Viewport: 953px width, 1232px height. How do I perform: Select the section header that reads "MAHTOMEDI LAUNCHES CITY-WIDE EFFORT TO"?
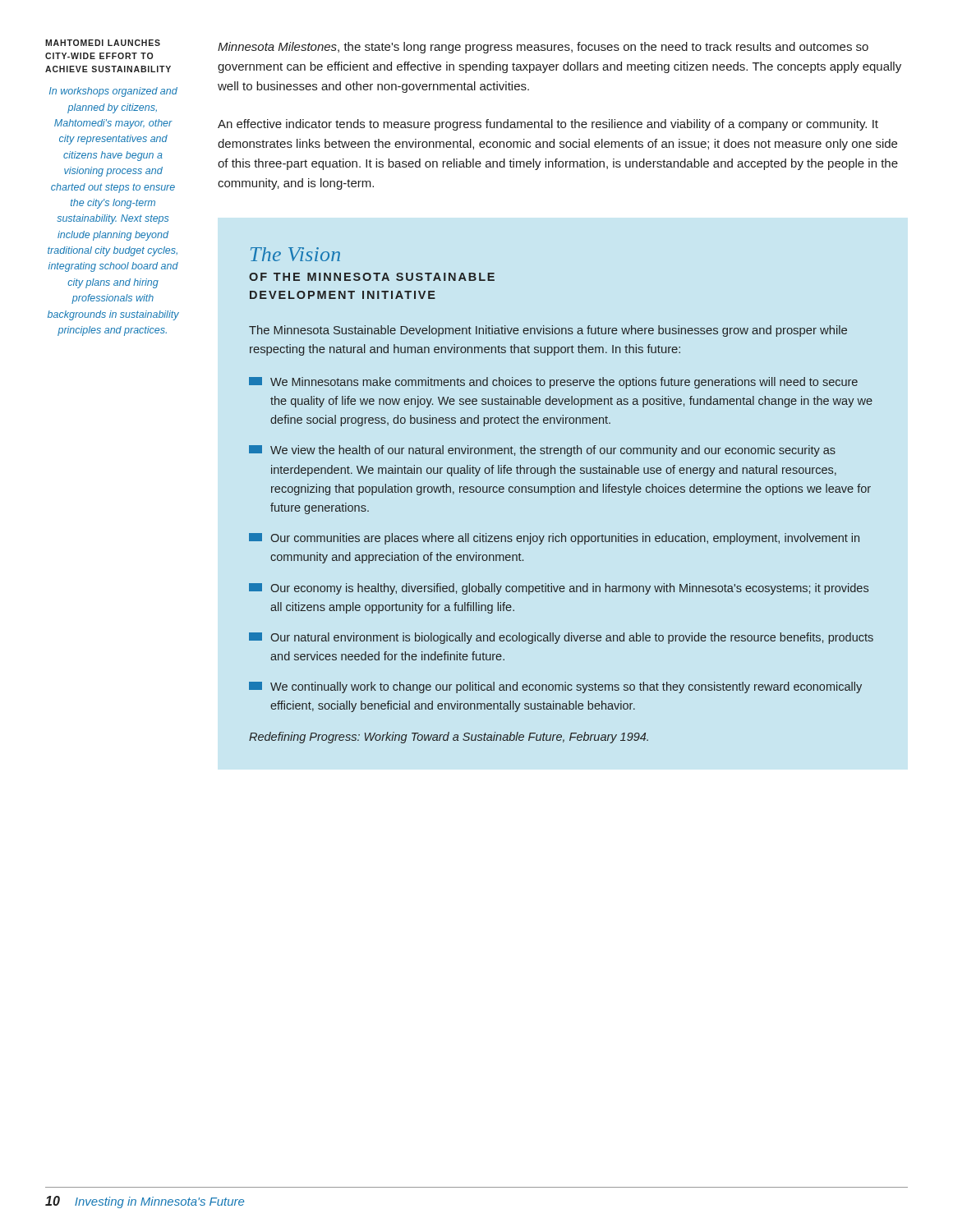[109, 56]
